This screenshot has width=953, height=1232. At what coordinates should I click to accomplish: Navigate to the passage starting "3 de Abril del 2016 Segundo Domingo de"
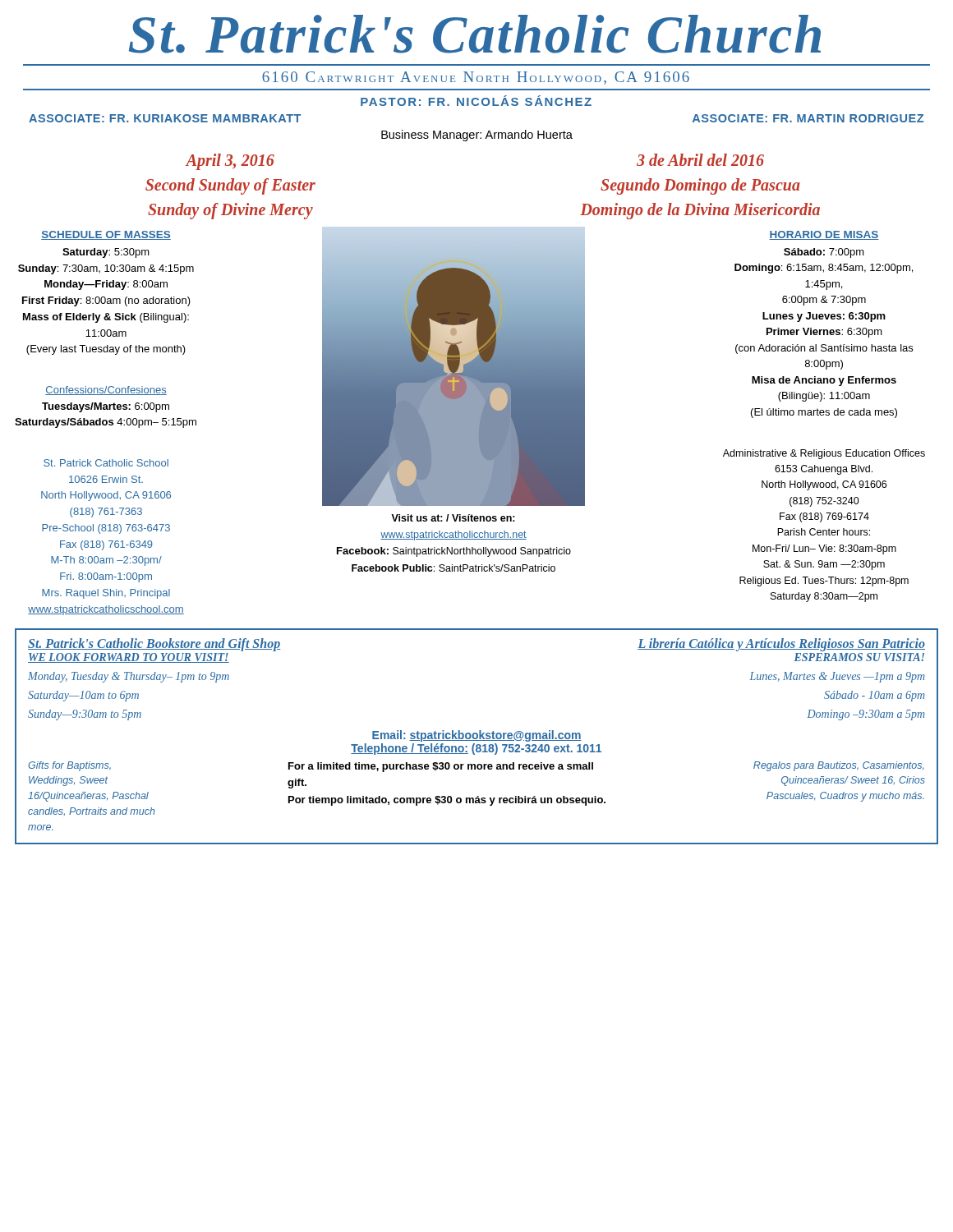pos(700,185)
